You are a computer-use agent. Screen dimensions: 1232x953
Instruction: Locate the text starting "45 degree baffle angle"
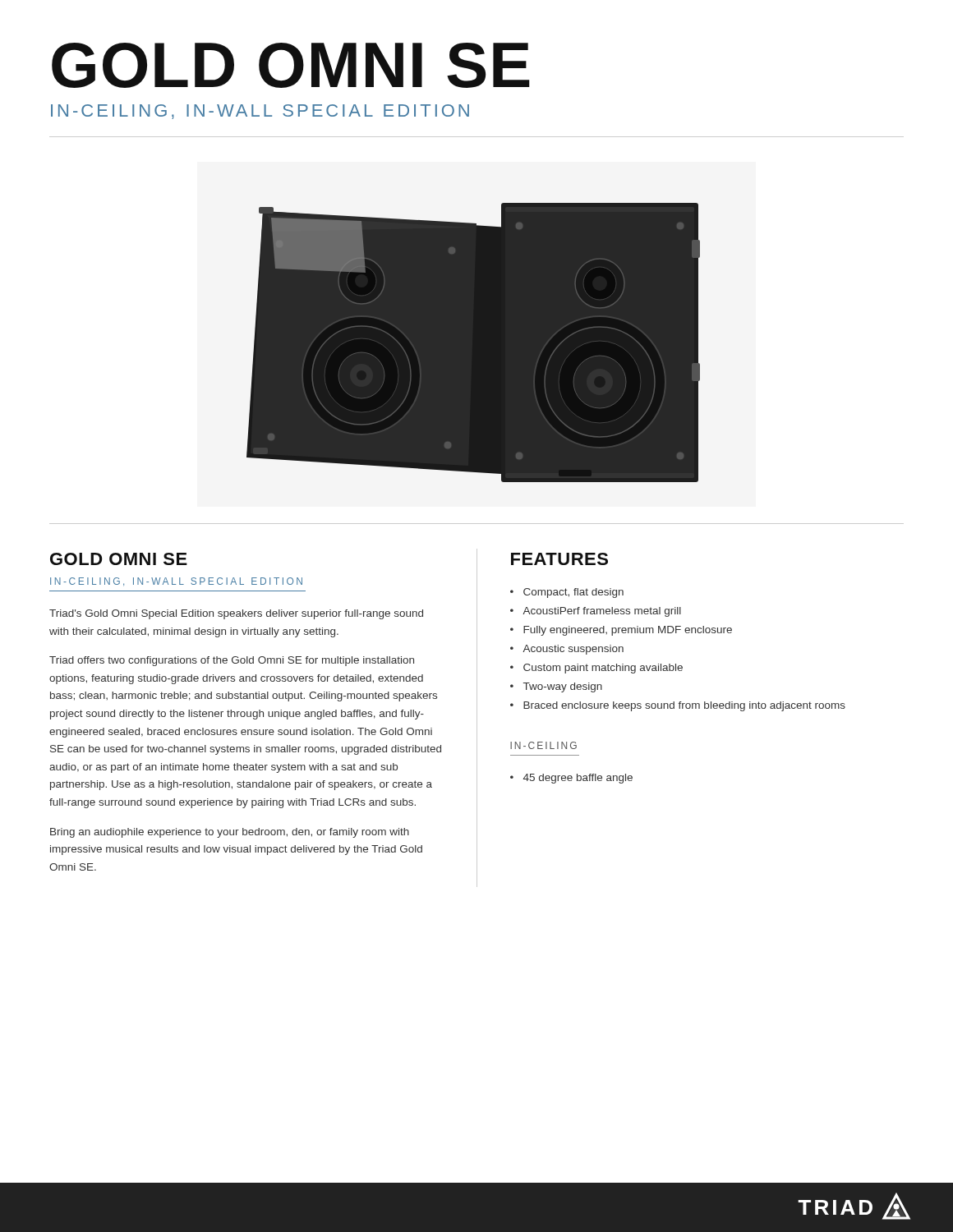click(x=578, y=777)
